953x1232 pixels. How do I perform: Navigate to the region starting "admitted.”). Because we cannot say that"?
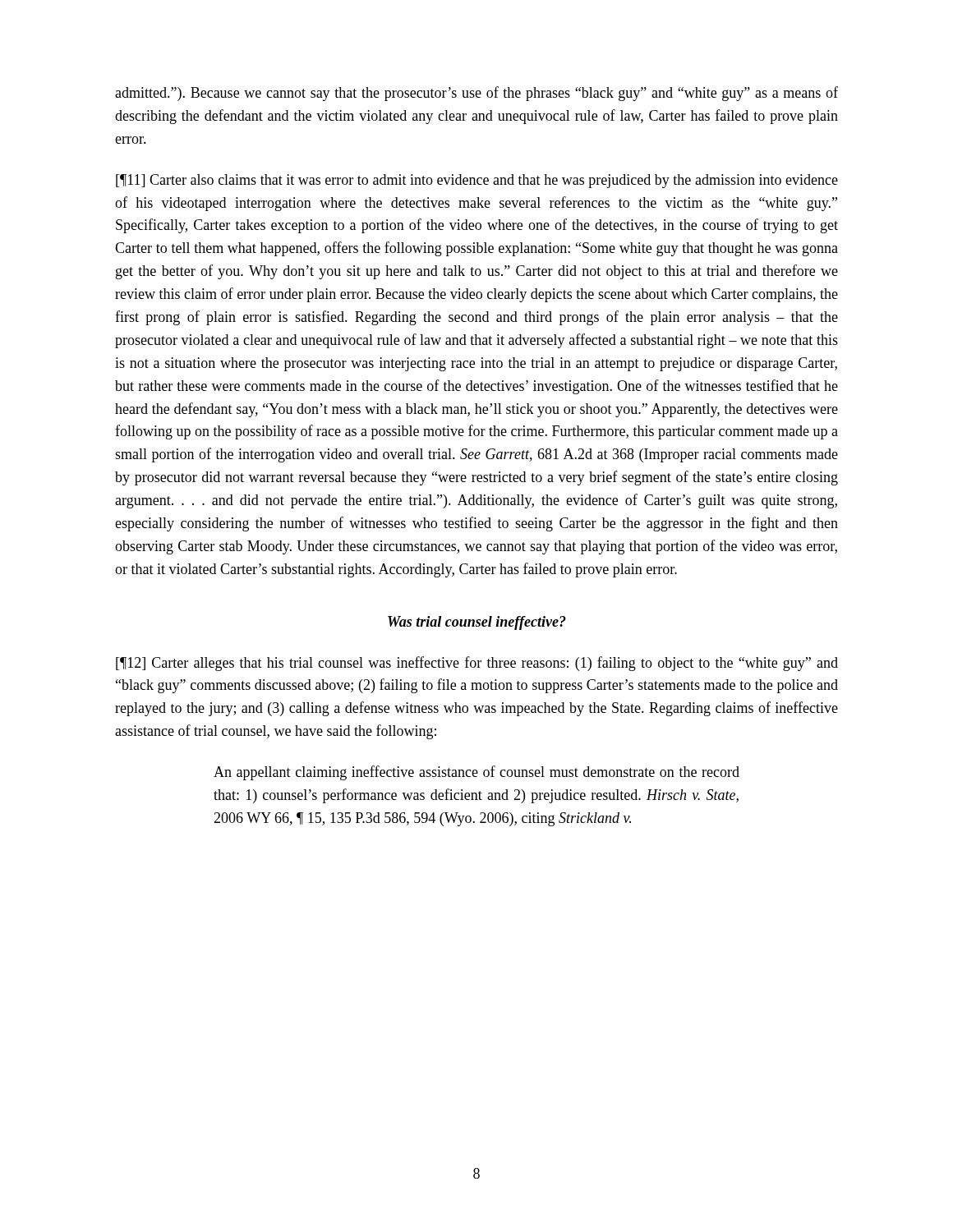coord(476,116)
